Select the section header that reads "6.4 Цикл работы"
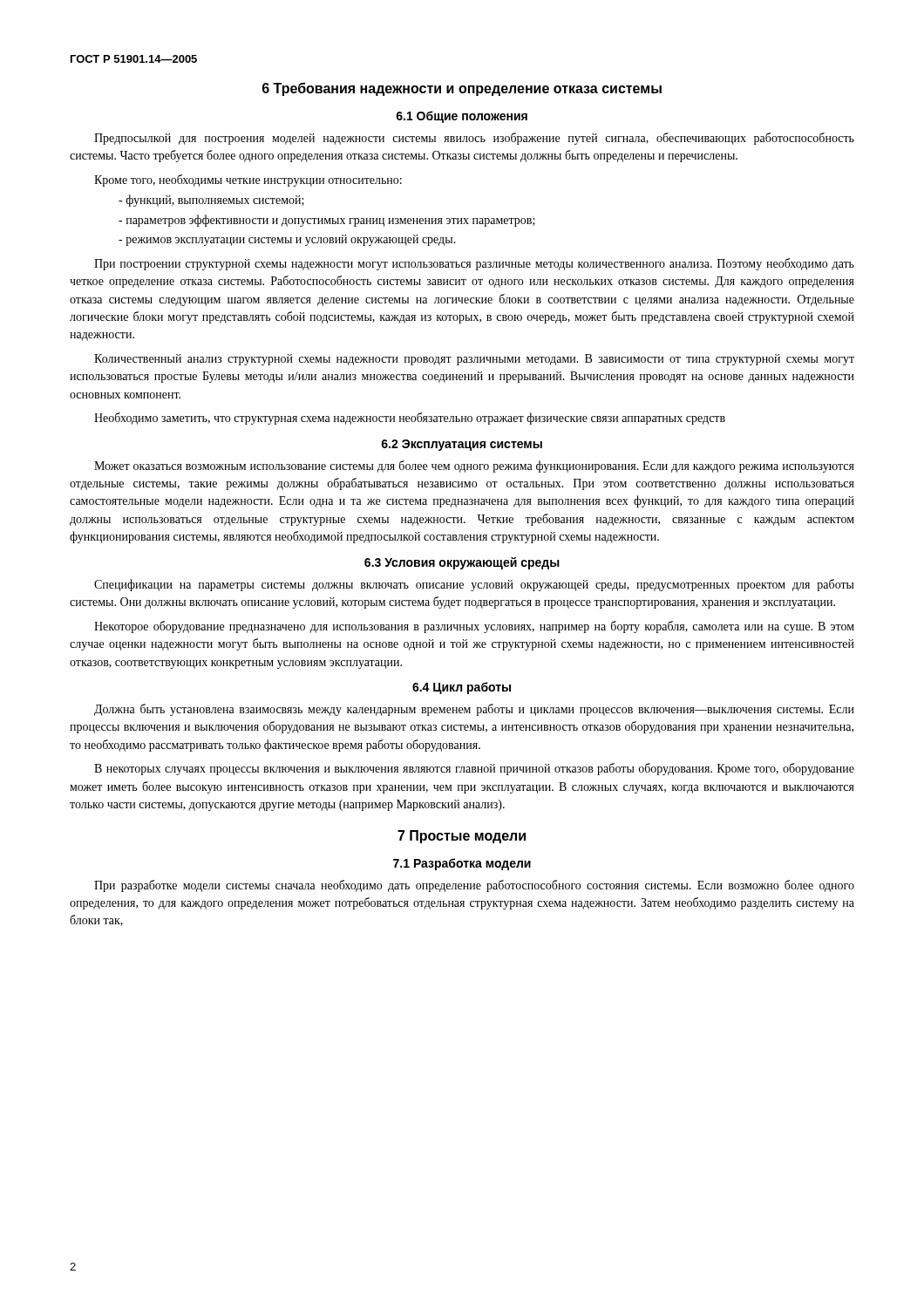The image size is (924, 1308). click(462, 687)
